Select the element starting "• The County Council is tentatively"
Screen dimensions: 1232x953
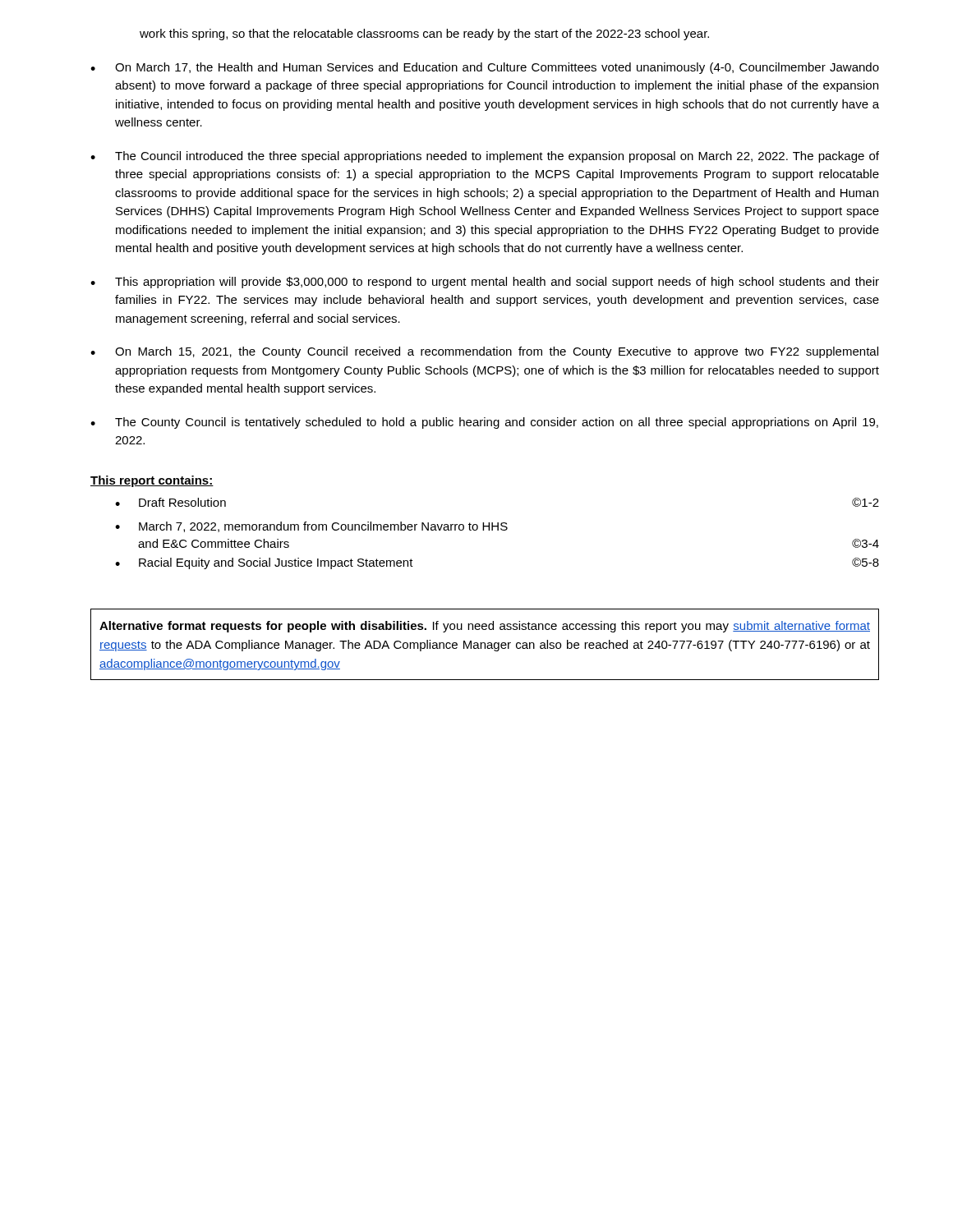[x=485, y=431]
